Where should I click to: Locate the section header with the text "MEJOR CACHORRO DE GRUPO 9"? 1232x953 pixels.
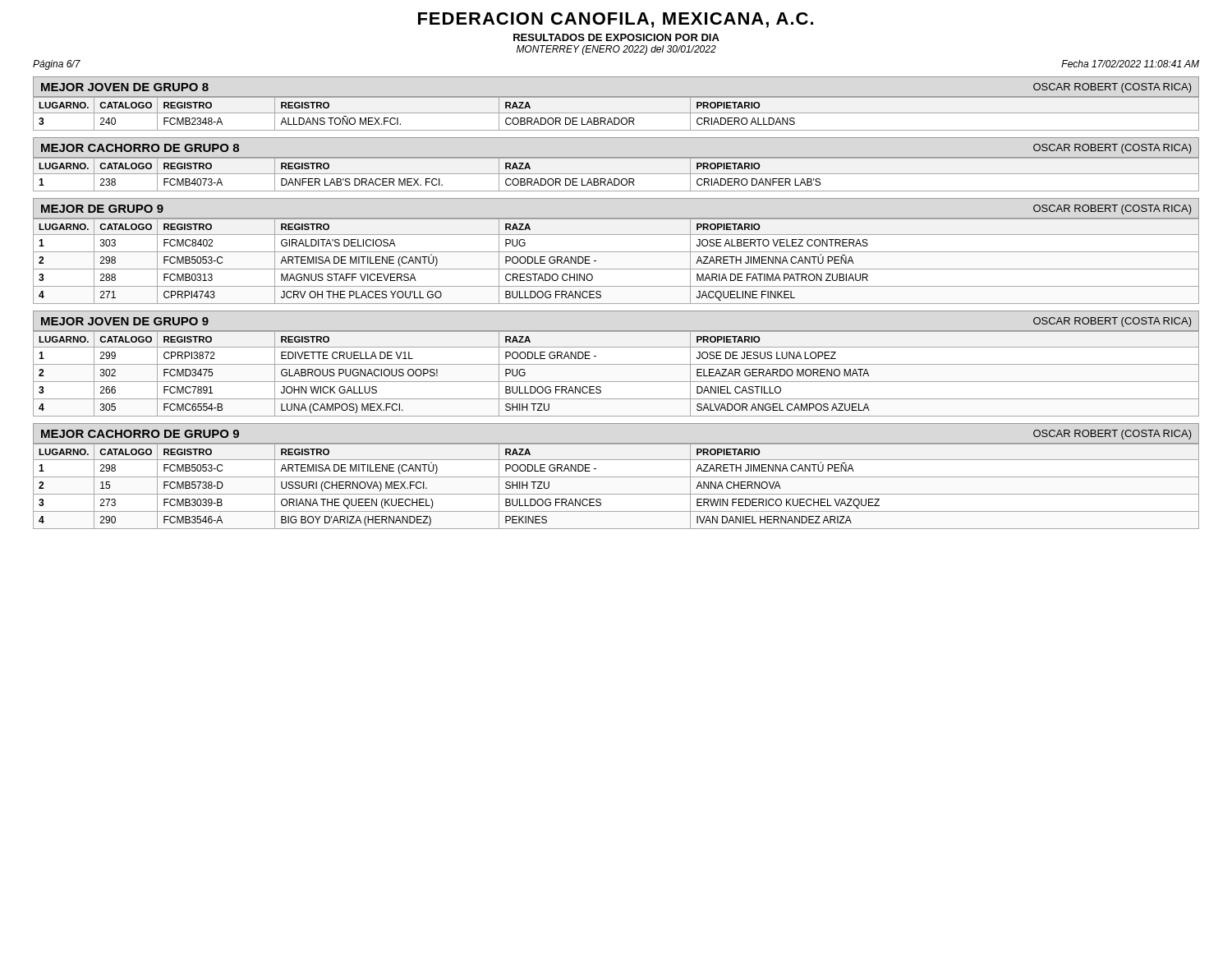point(616,433)
